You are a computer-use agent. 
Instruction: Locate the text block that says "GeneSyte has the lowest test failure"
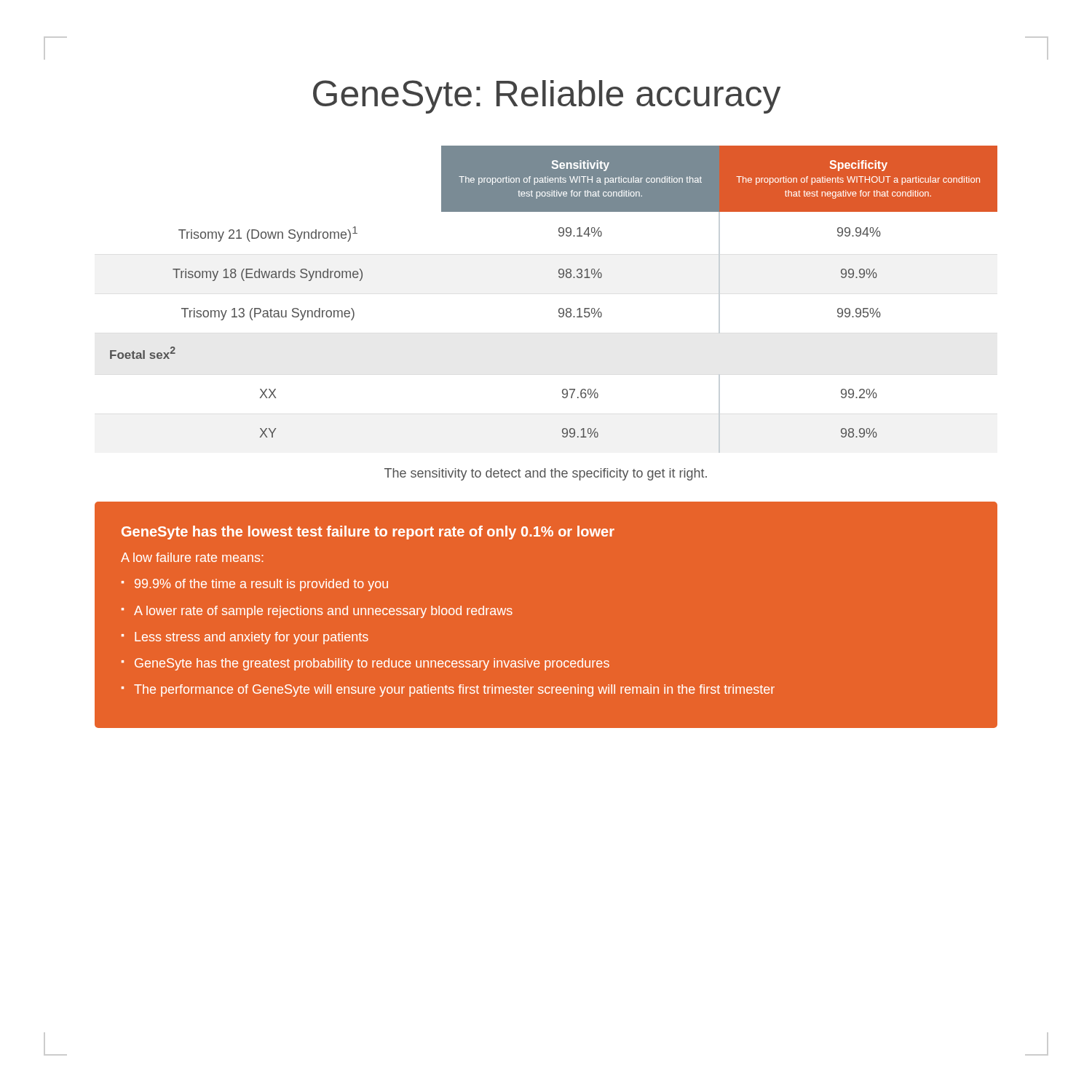pyautogui.click(x=368, y=533)
